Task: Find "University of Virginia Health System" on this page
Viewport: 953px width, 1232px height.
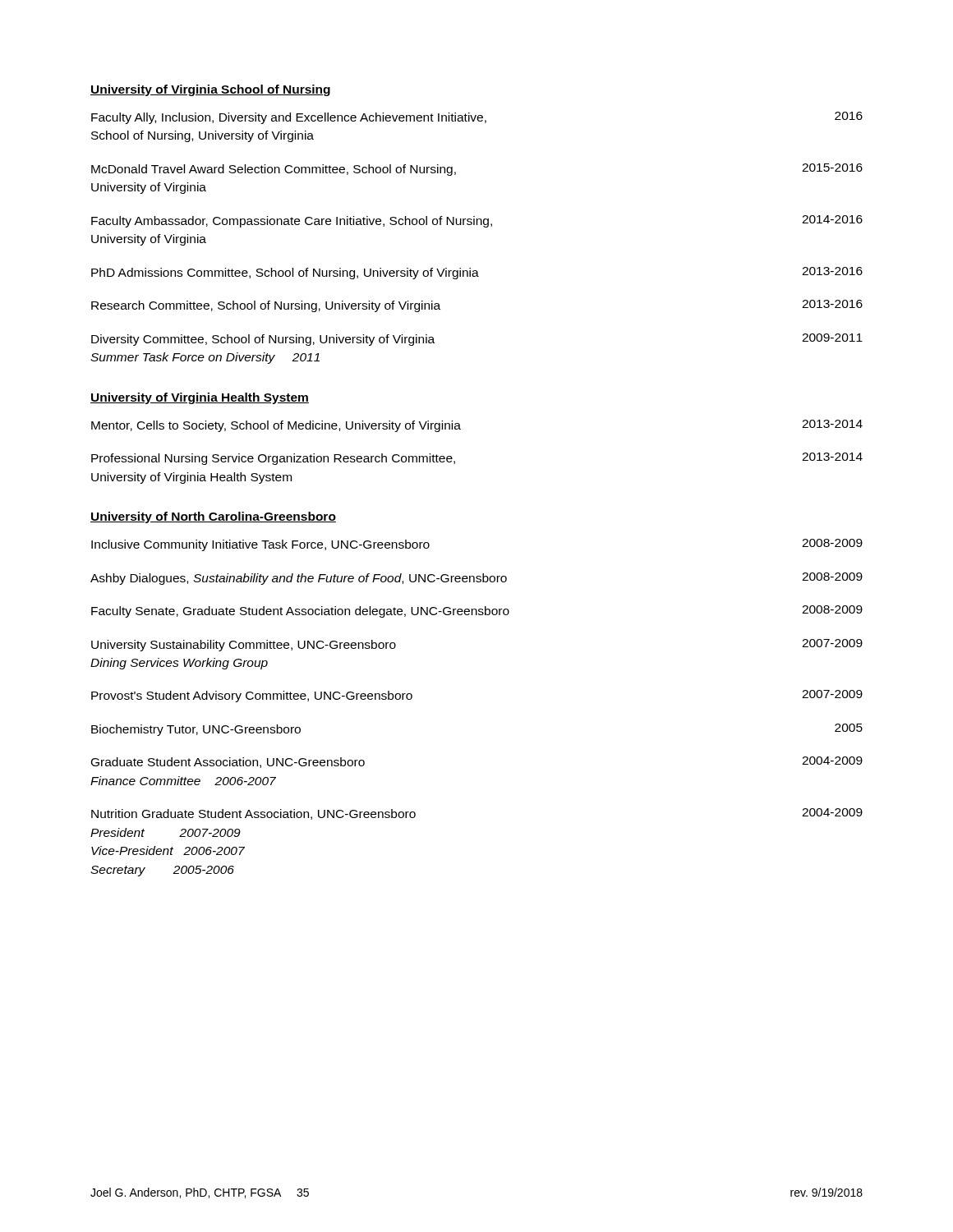Action: point(200,397)
